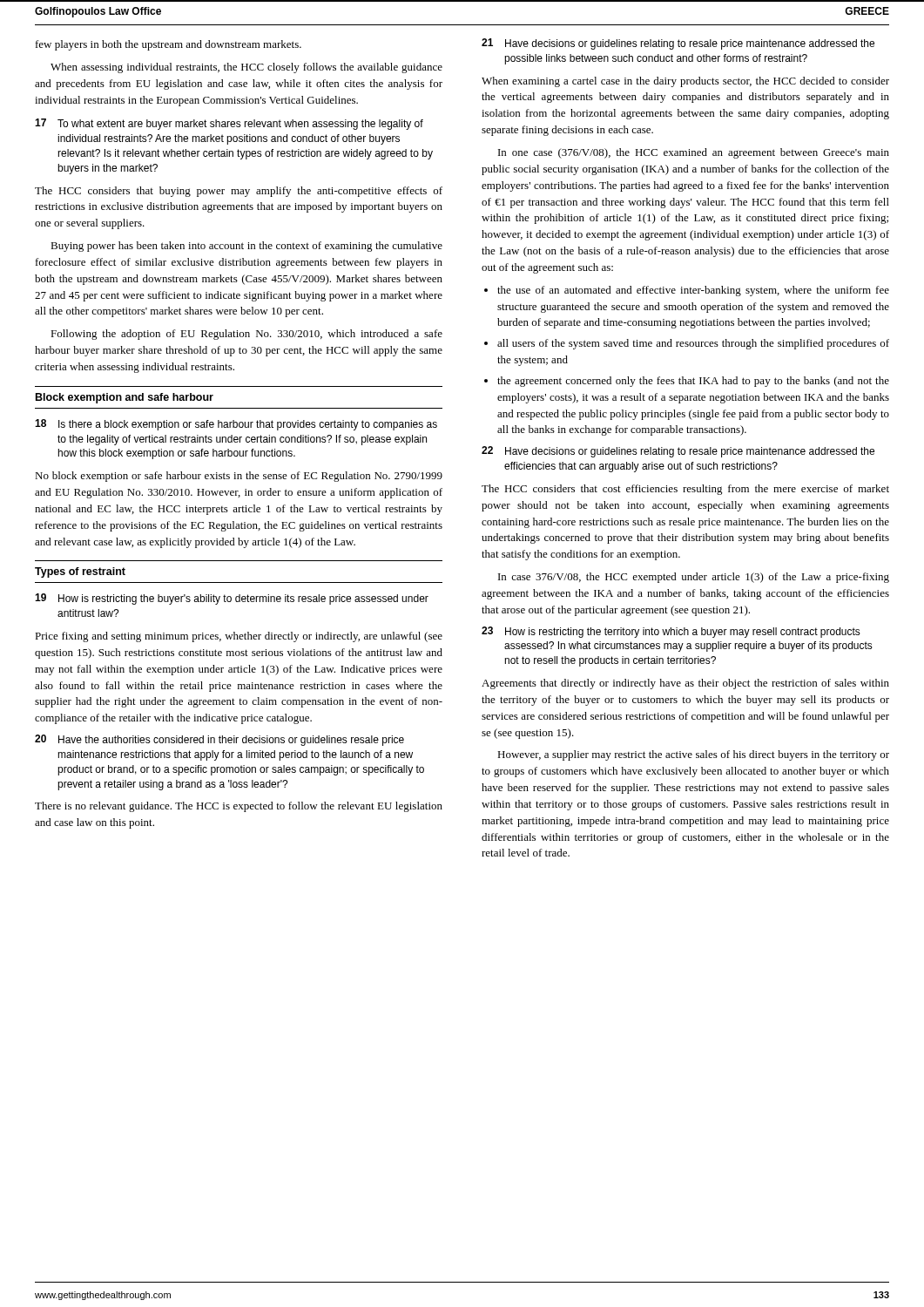This screenshot has width=924, height=1307.
Task: Select the passage starting "When examining a cartel case"
Action: [x=685, y=174]
